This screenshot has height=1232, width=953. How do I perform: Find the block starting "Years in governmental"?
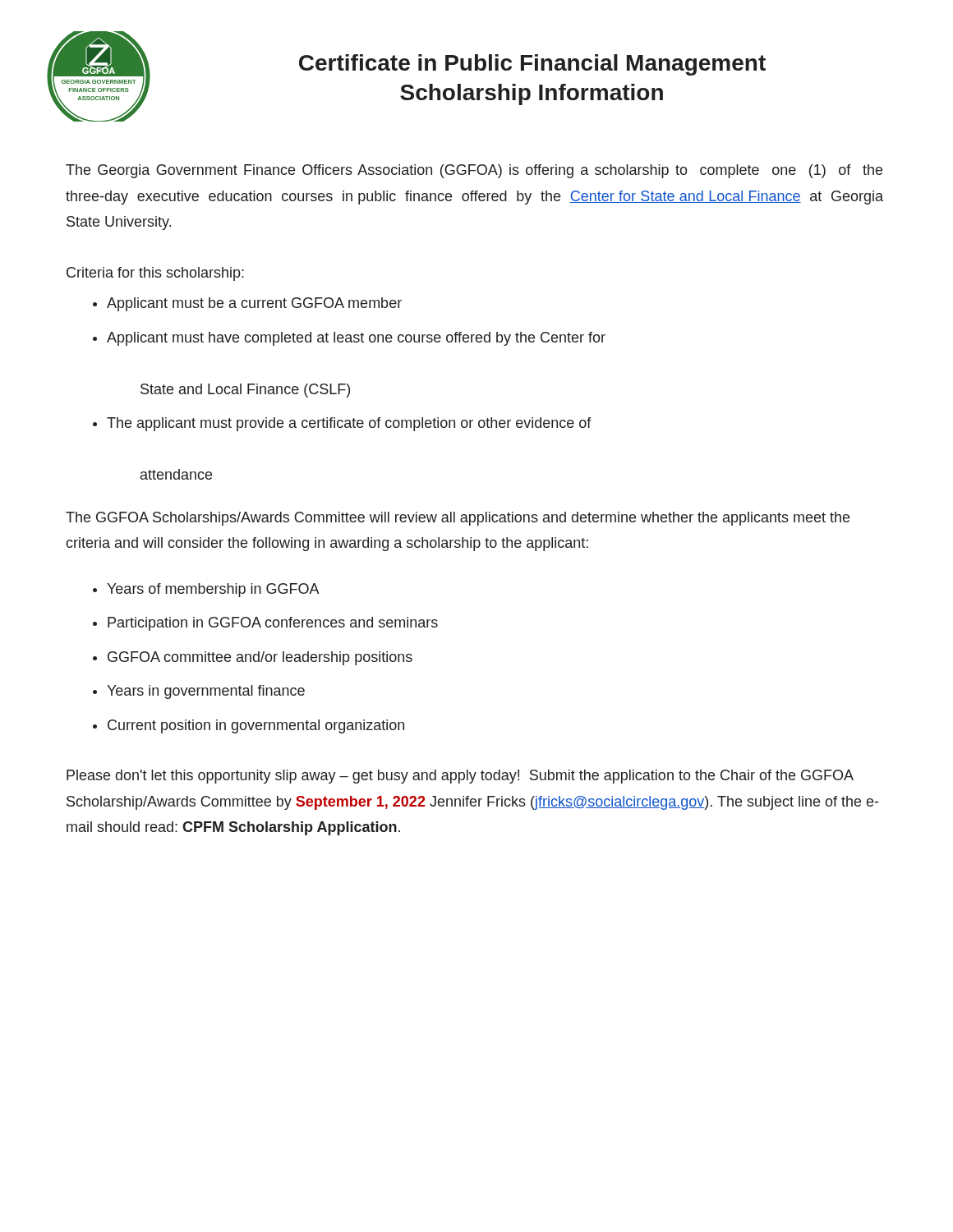[206, 691]
